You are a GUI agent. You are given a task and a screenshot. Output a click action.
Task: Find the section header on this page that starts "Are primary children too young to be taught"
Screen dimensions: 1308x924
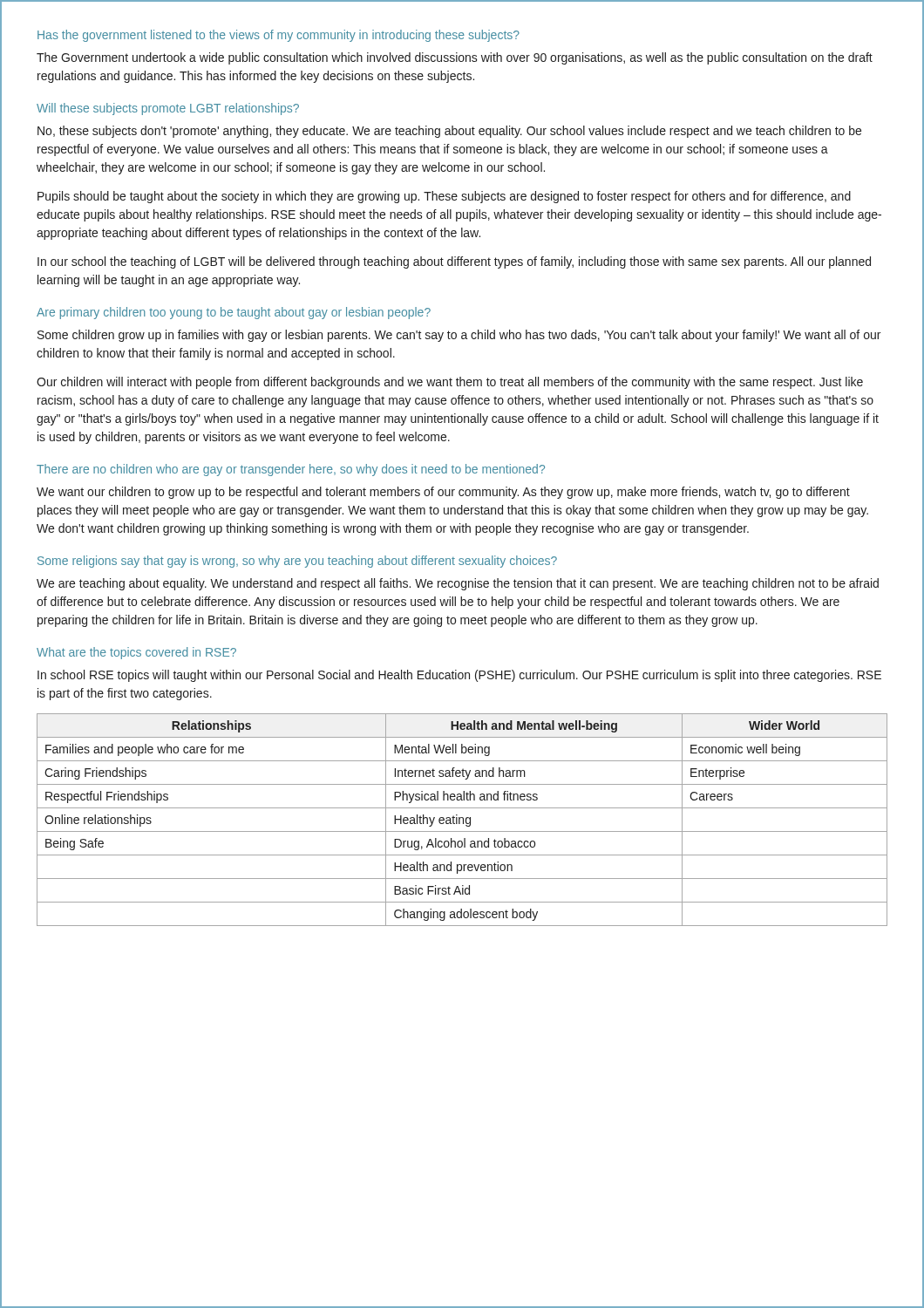tap(234, 312)
